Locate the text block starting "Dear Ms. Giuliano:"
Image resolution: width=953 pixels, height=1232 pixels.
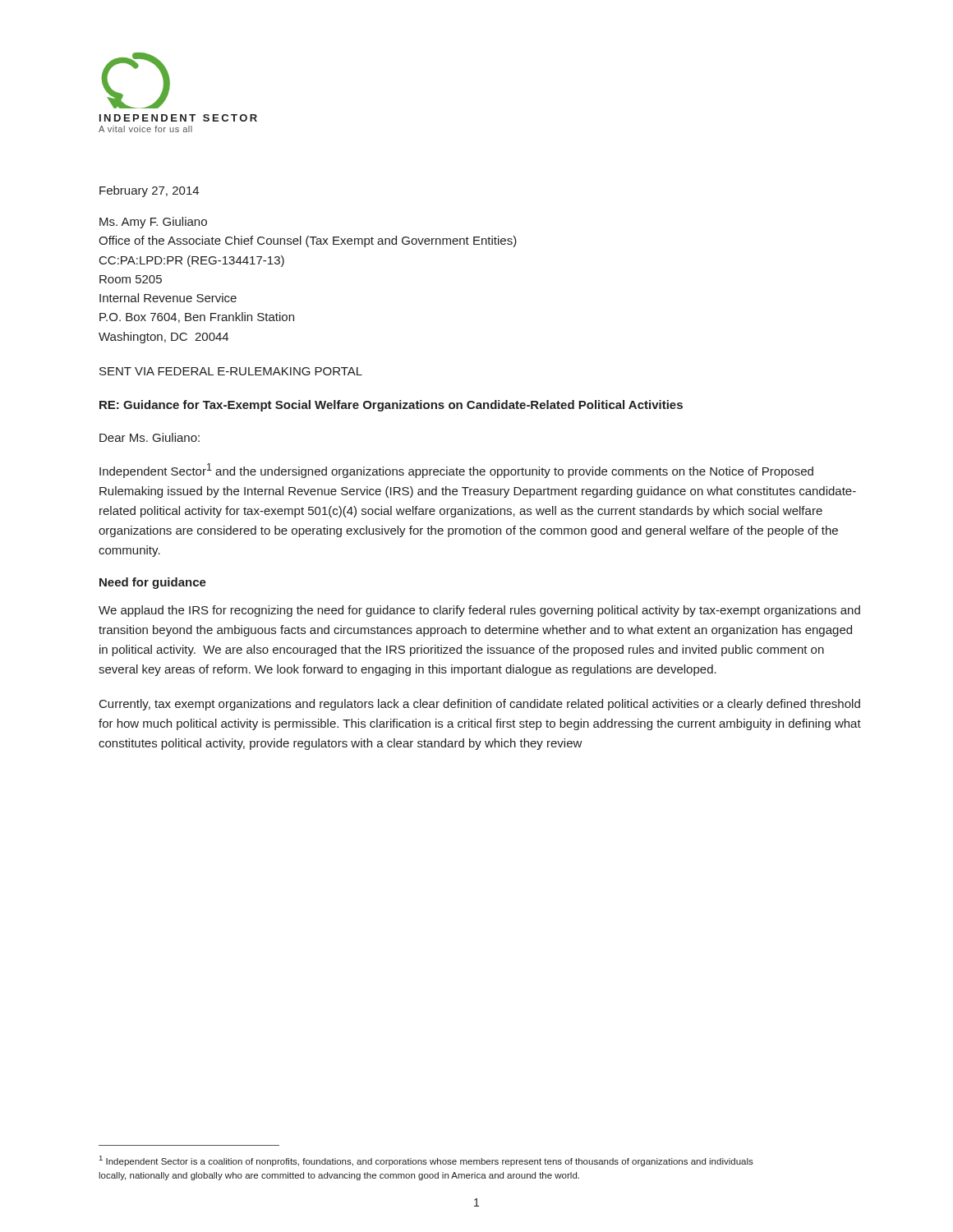[150, 438]
